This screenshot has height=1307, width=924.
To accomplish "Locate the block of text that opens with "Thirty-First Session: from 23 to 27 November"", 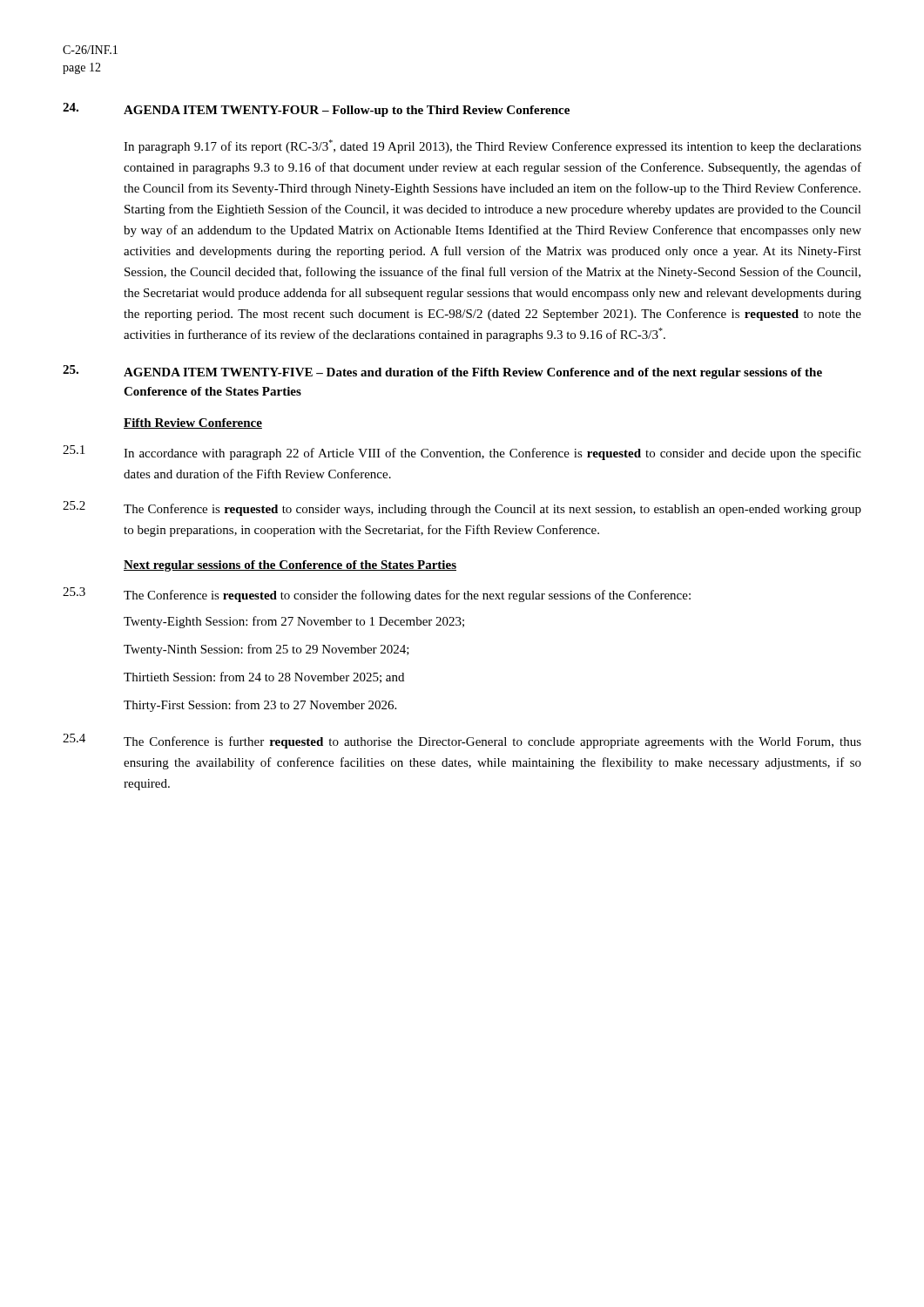I will 260,705.
